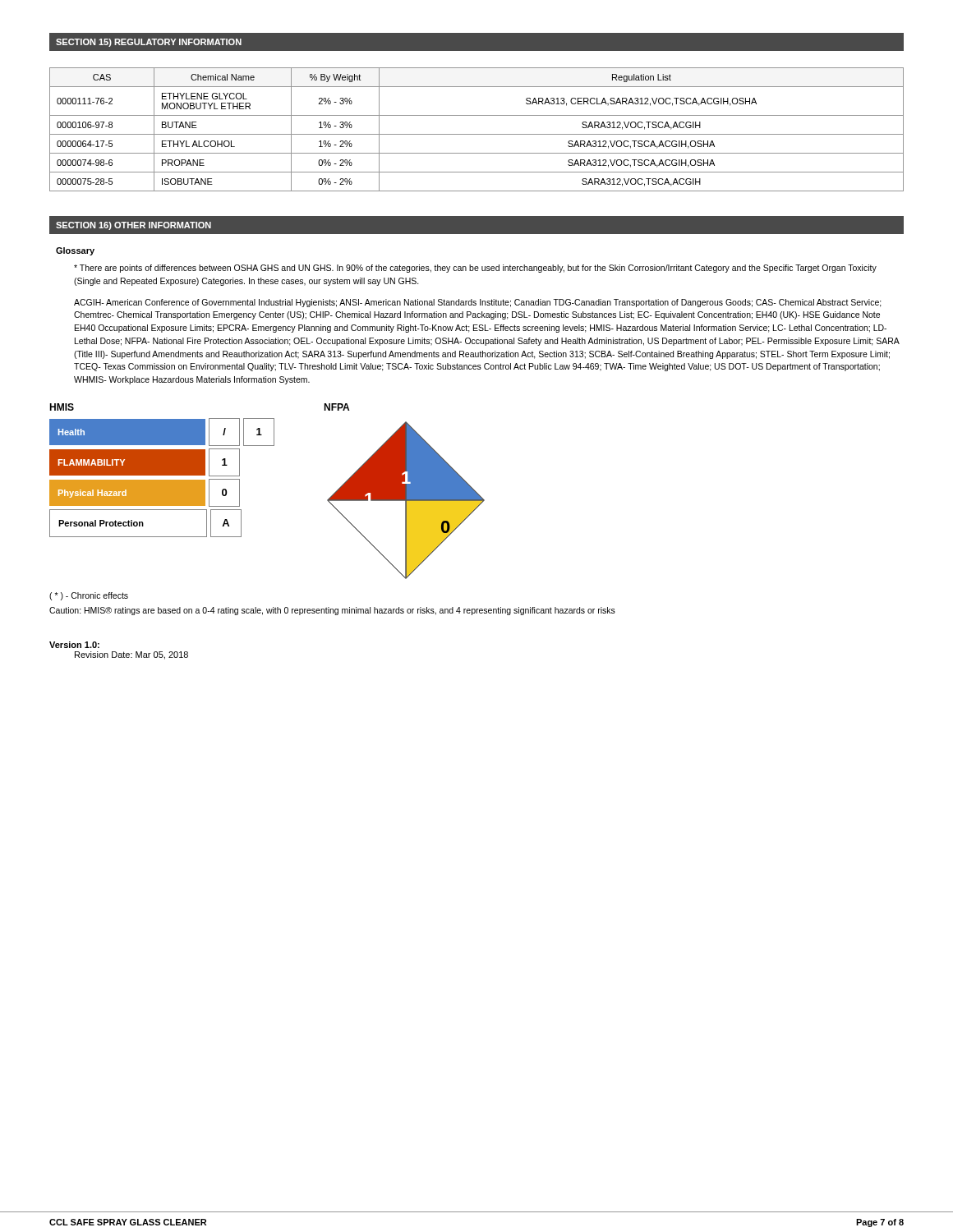Locate the table with the text "SARA313, CERCLA,SARA312,VOC,TSCA,ACGIH,OSHA"

coord(476,129)
